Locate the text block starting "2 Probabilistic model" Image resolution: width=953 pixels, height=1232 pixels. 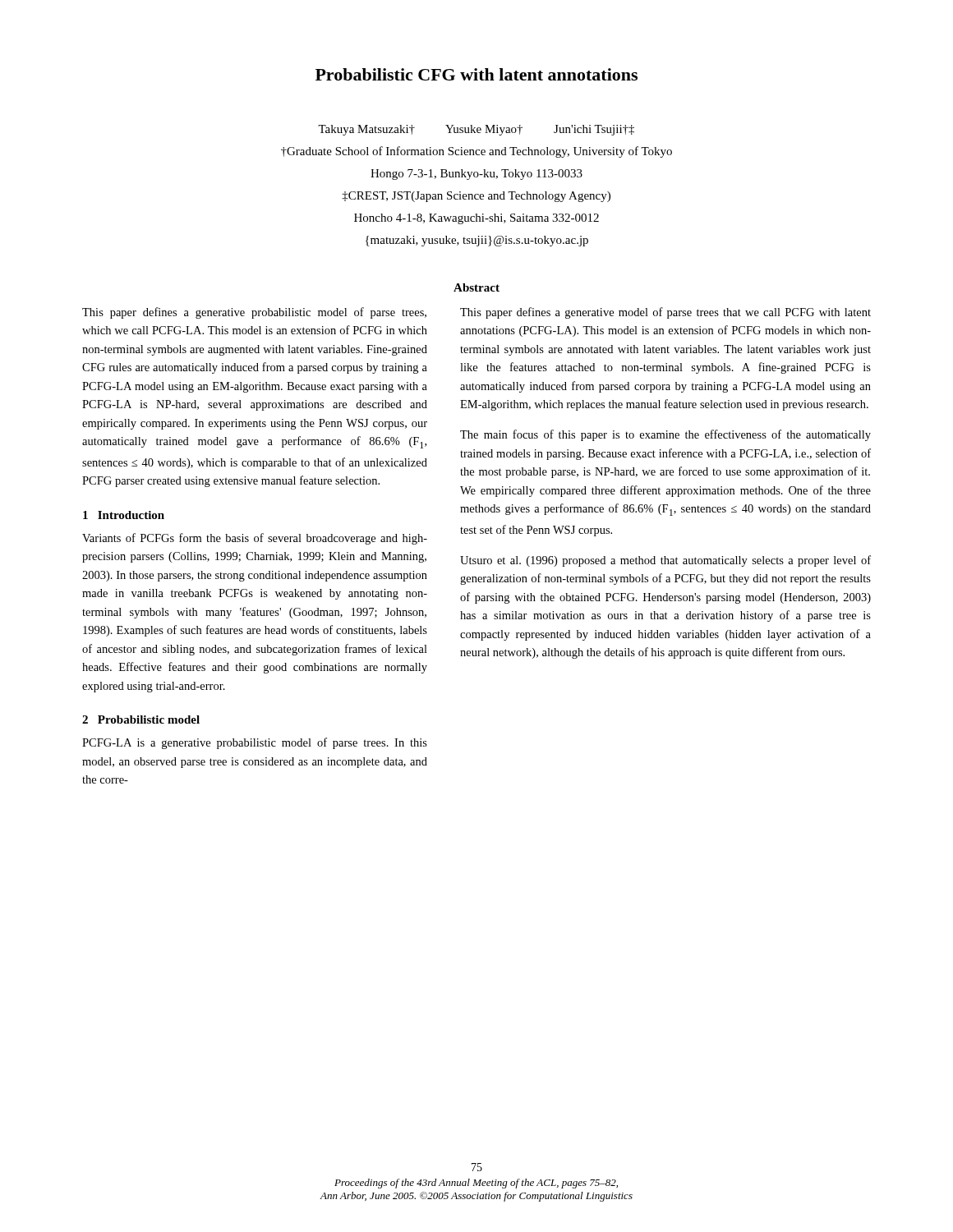click(141, 720)
